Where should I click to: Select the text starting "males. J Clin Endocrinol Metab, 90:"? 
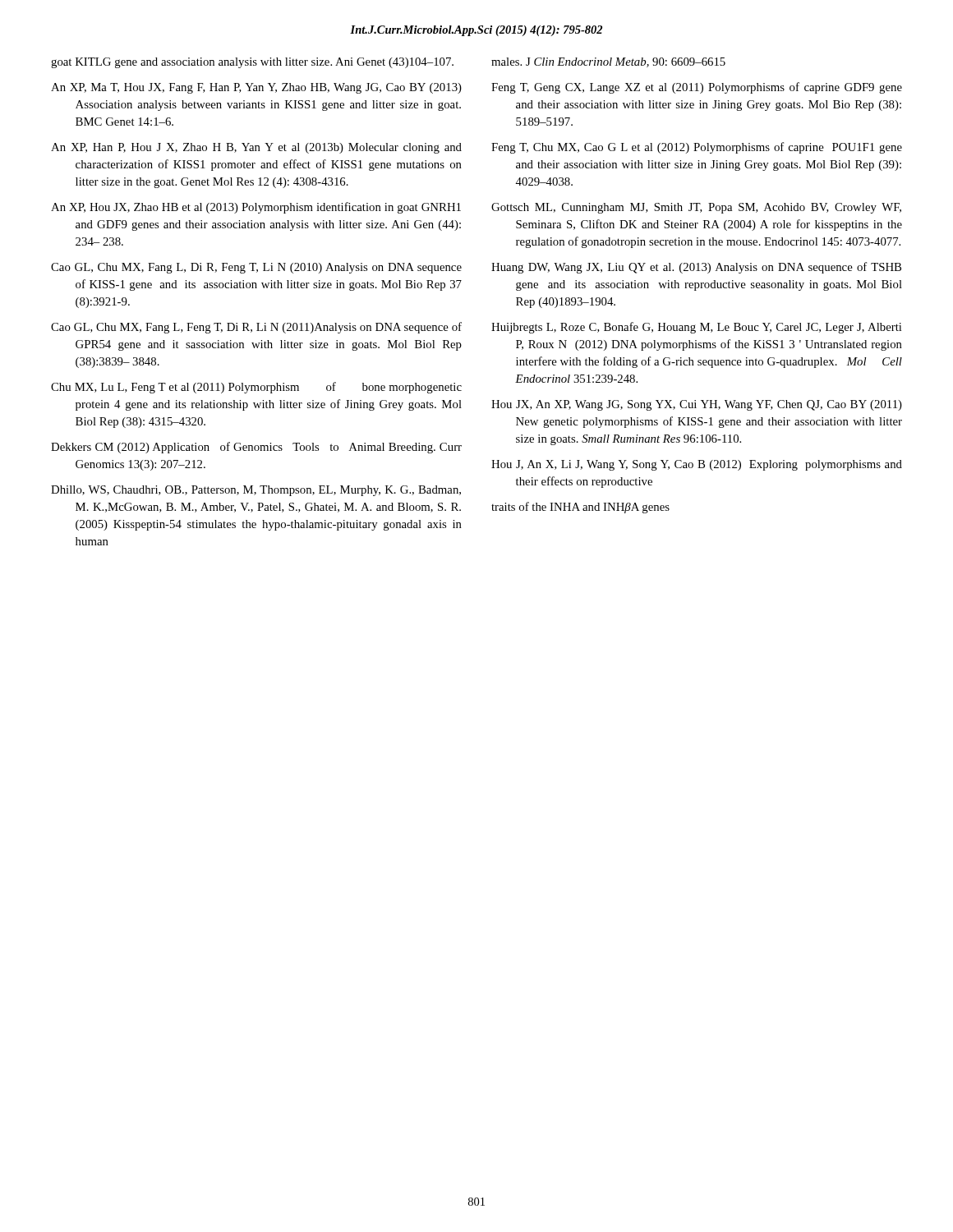click(x=608, y=62)
